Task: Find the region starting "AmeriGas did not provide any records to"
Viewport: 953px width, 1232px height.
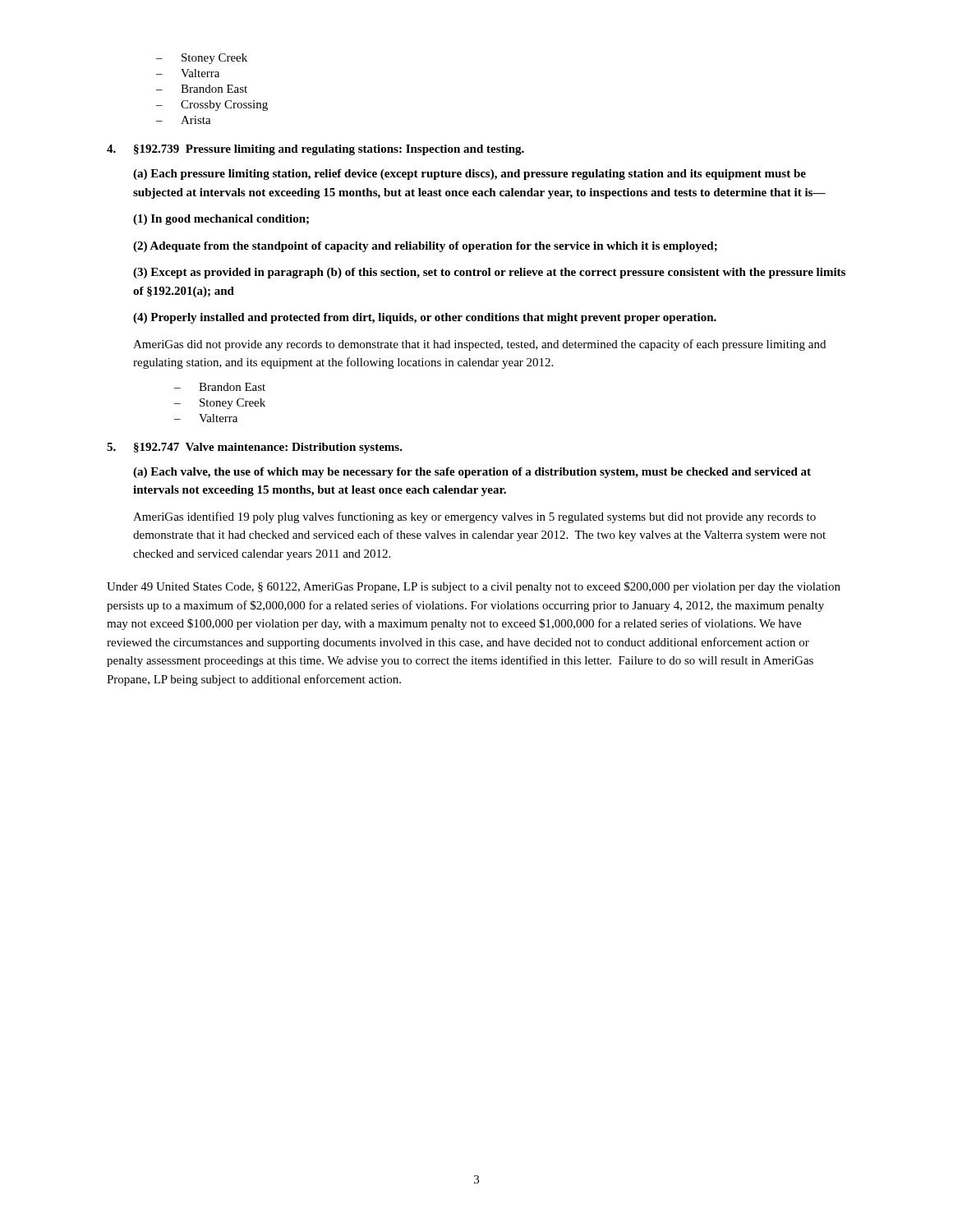Action: [480, 353]
